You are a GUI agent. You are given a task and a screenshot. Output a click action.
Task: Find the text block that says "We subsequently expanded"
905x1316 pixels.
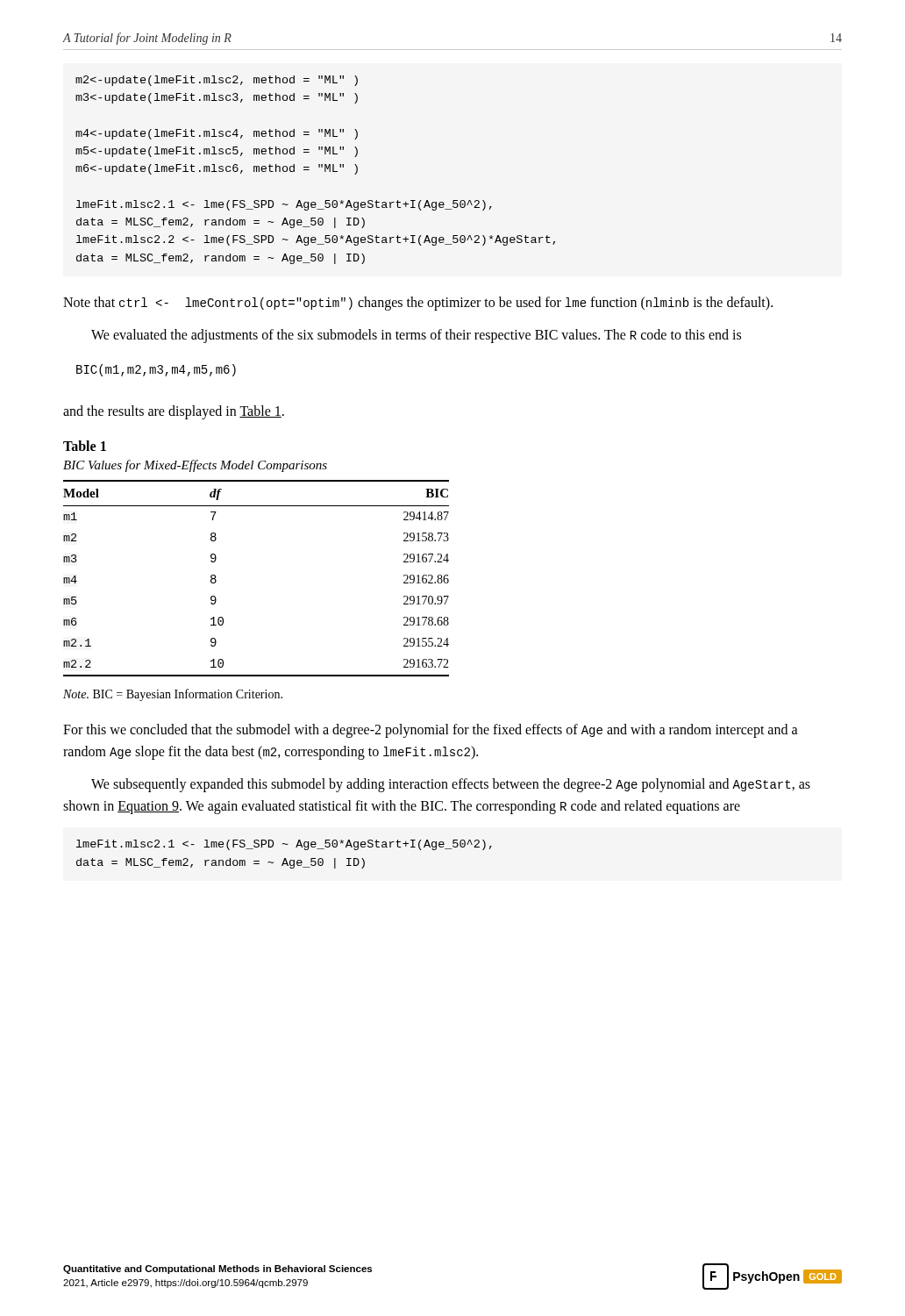point(437,795)
